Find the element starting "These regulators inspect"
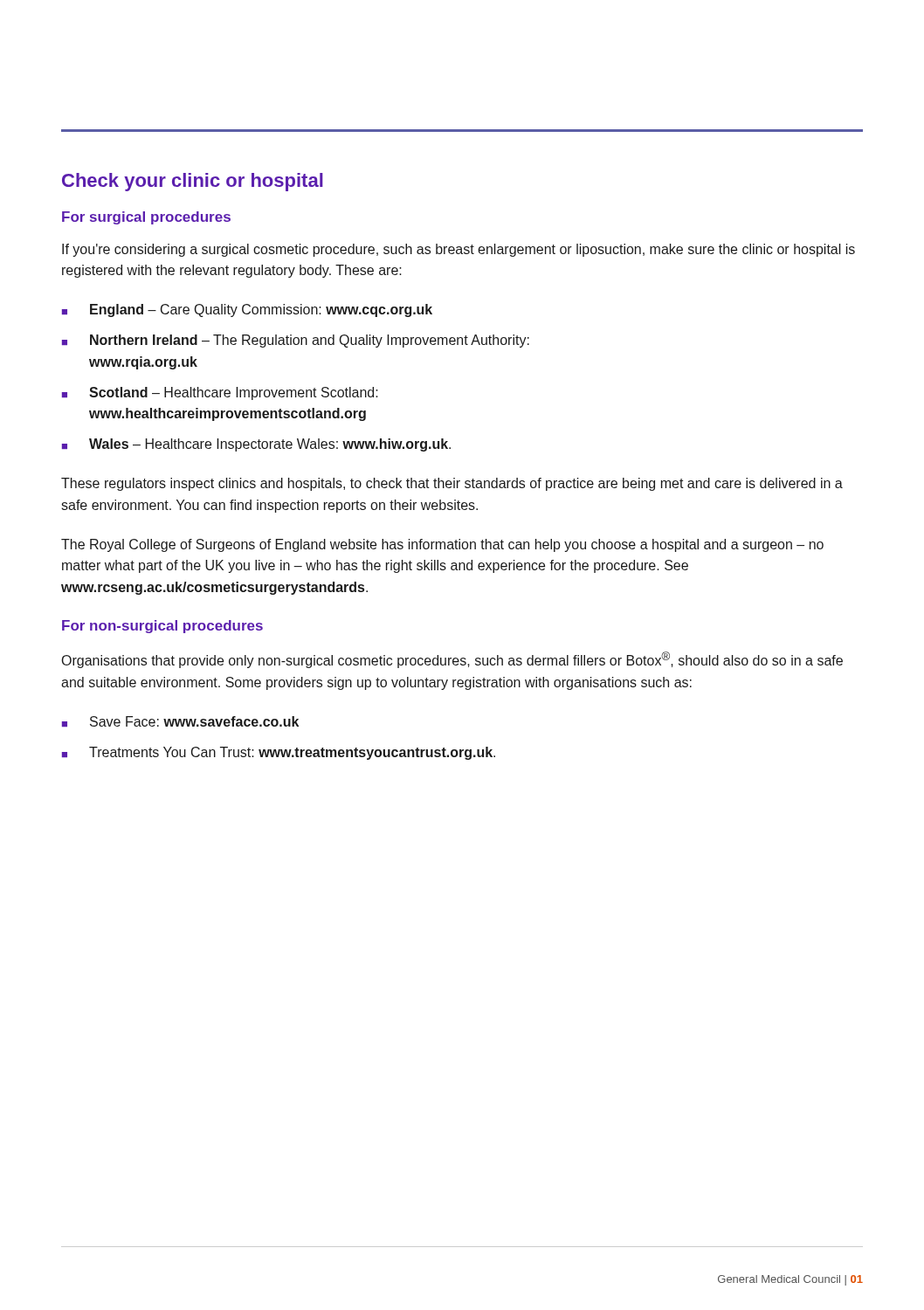 click(452, 494)
